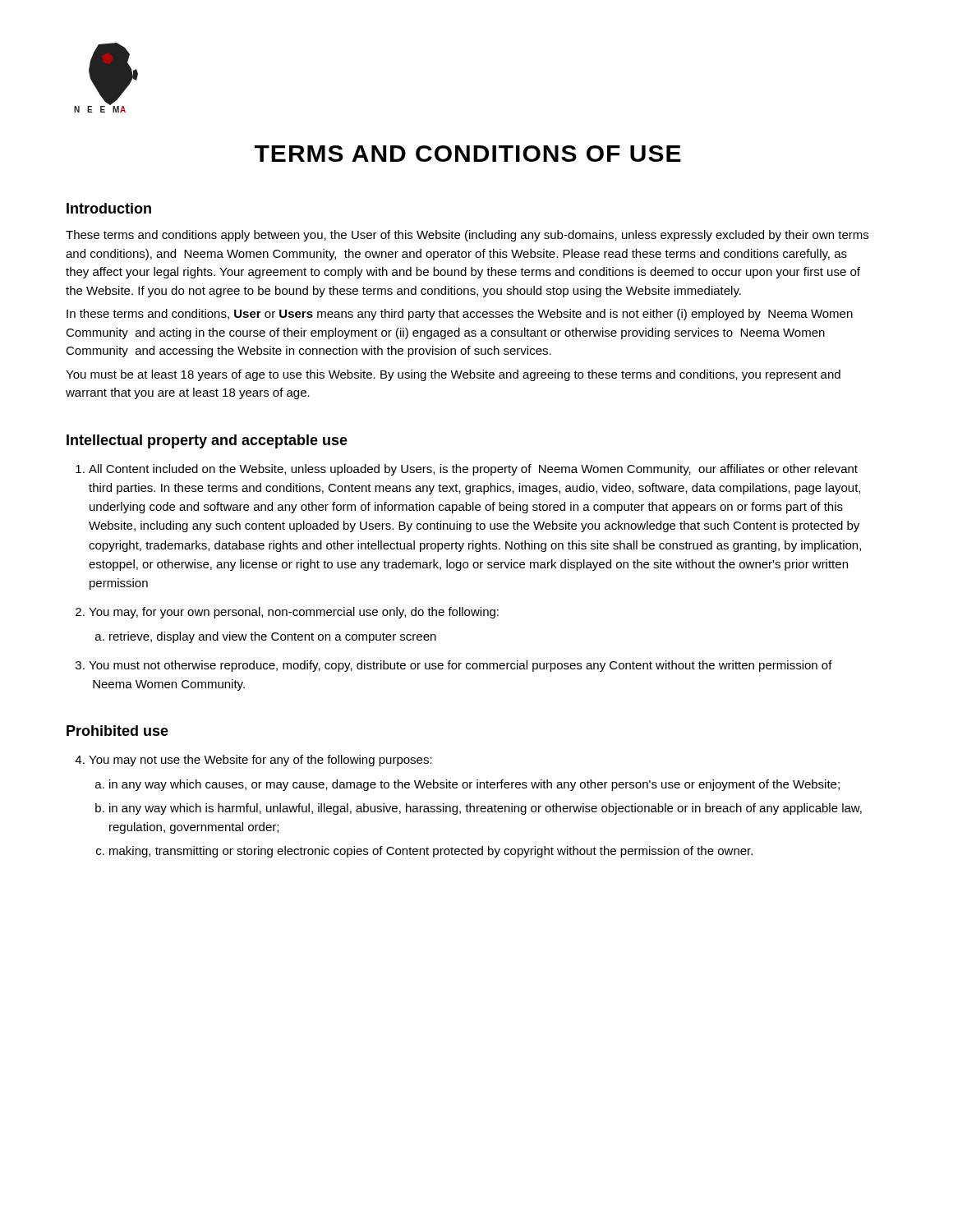Find the list item with the text "retrieve, display and view the Content on a"
This screenshot has width=953, height=1232.
pyautogui.click(x=273, y=636)
